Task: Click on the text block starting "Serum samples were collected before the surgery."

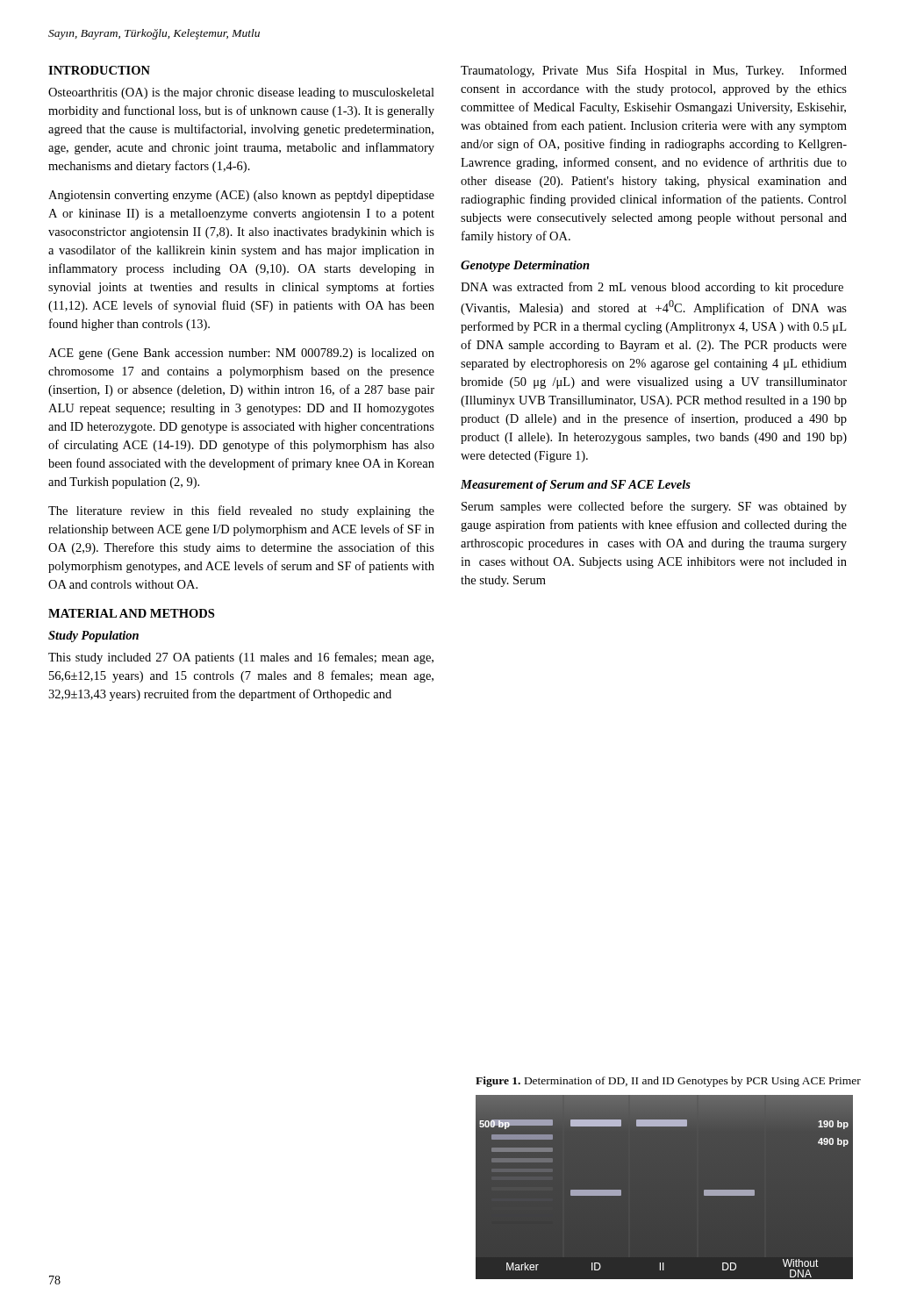Action: [654, 543]
